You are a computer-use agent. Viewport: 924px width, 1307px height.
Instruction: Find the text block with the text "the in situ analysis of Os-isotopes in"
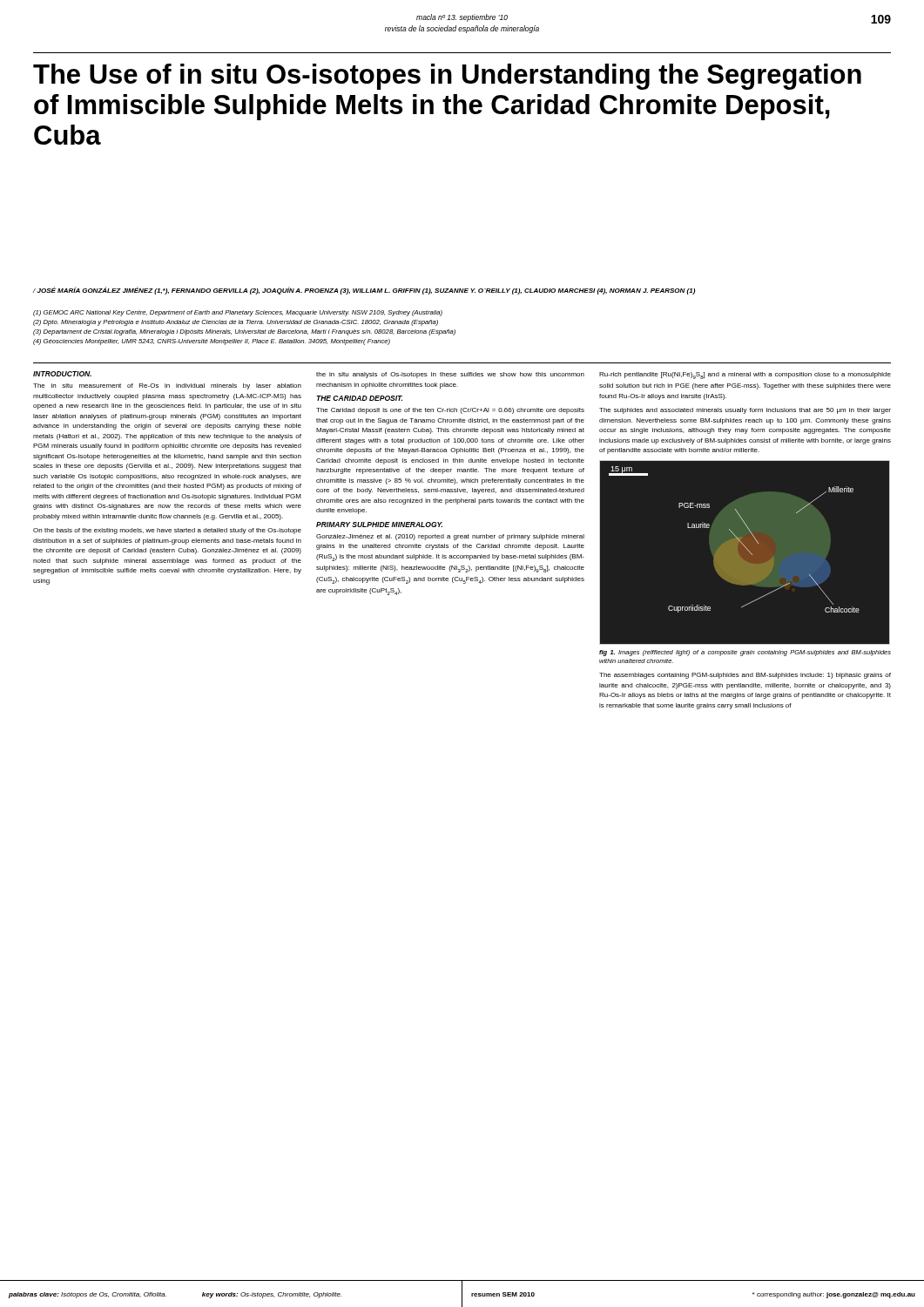450,379
